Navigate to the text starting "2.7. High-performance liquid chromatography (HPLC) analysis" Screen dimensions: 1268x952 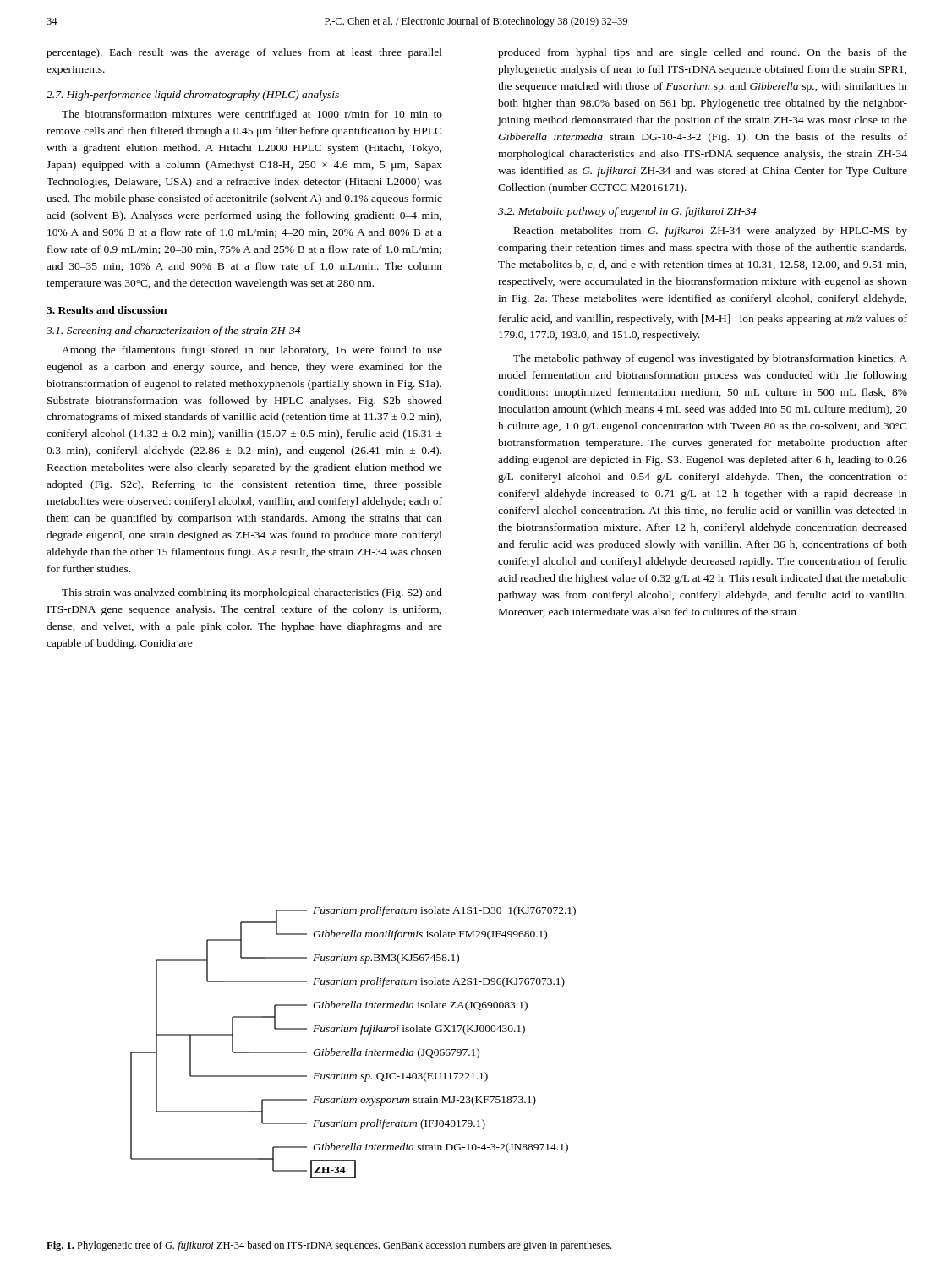pyautogui.click(x=193, y=94)
